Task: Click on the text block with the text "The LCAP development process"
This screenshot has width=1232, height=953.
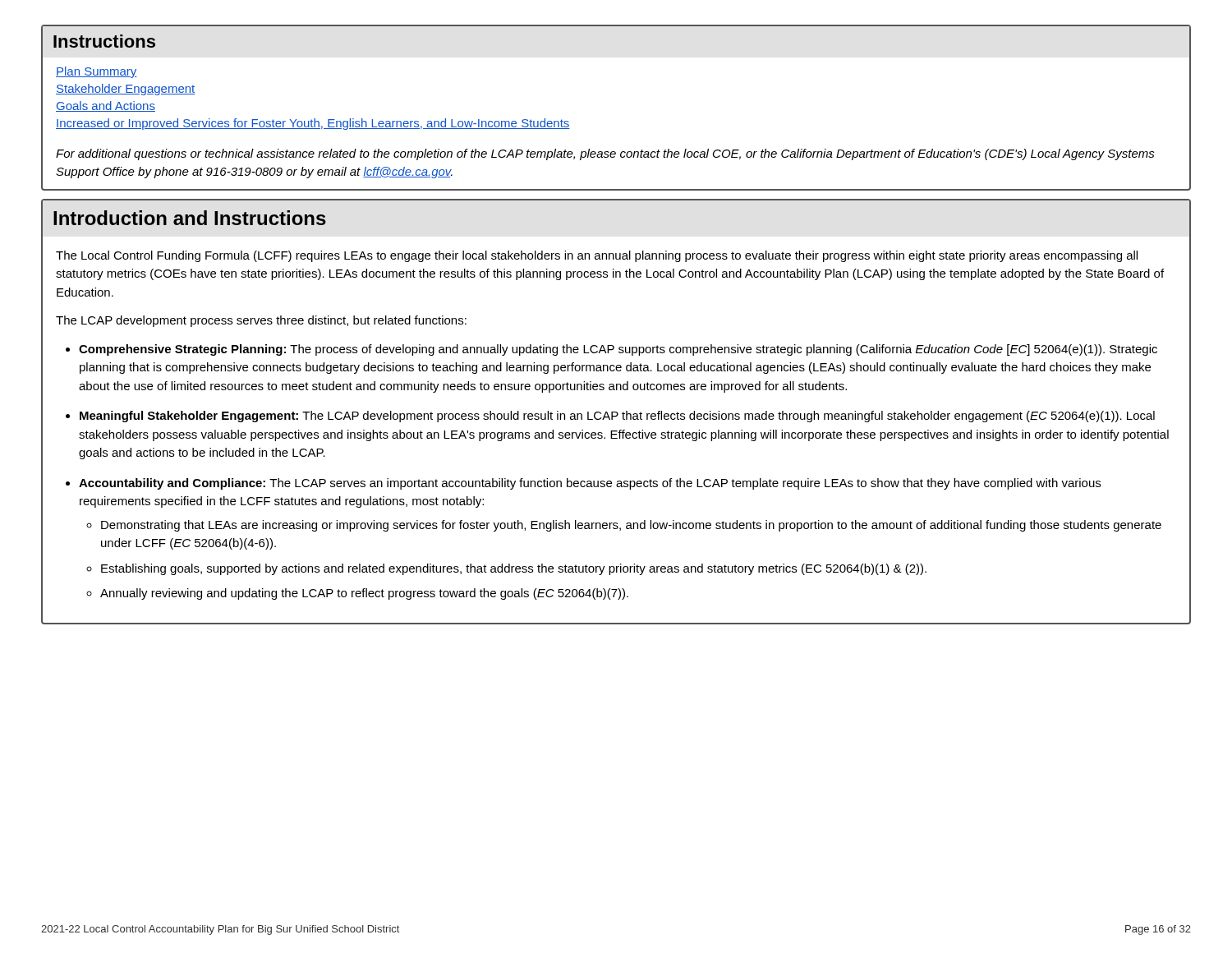Action: point(261,320)
